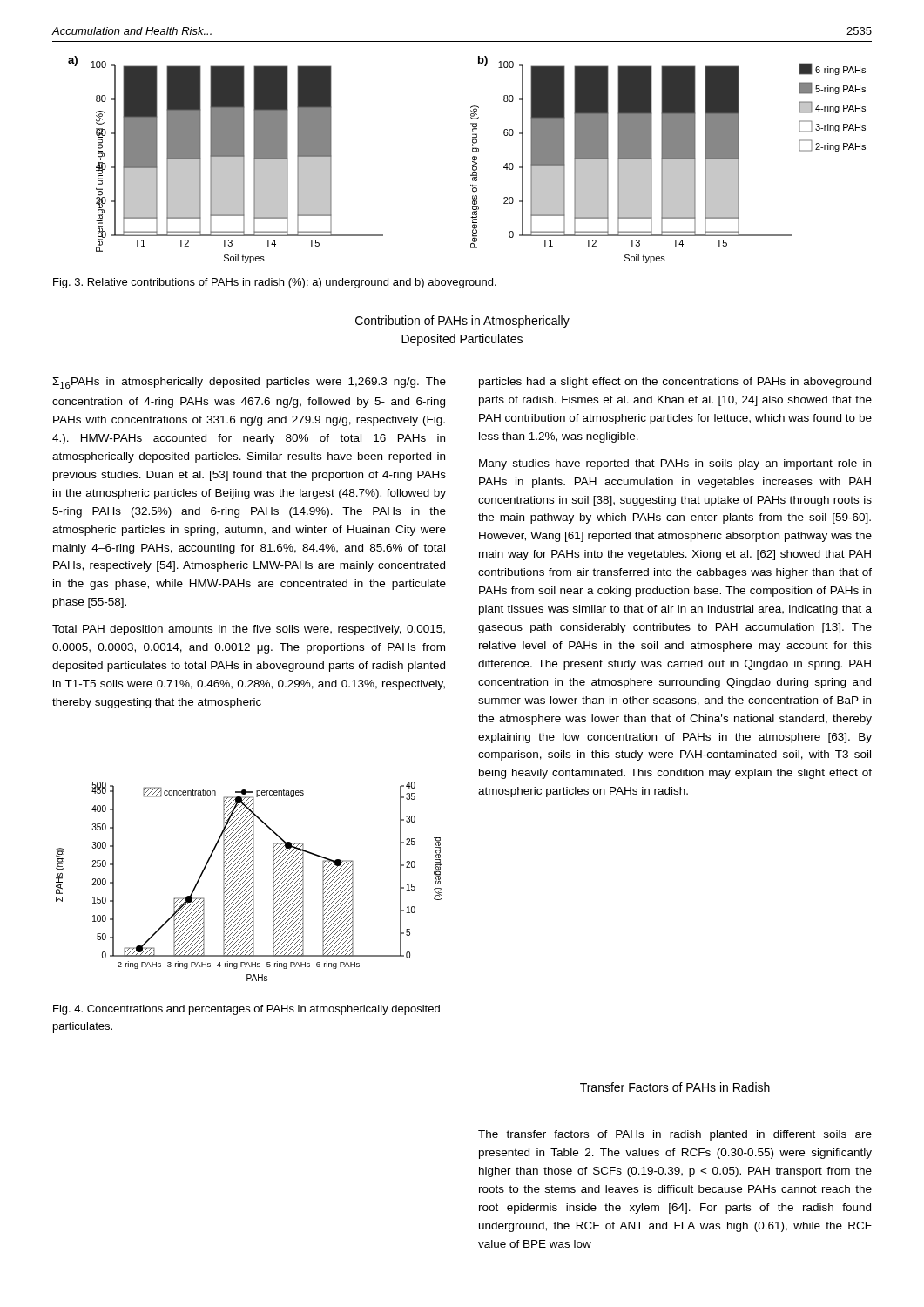Locate the text block with the text "particles had a slight effect"
924x1307 pixels.
(675, 587)
